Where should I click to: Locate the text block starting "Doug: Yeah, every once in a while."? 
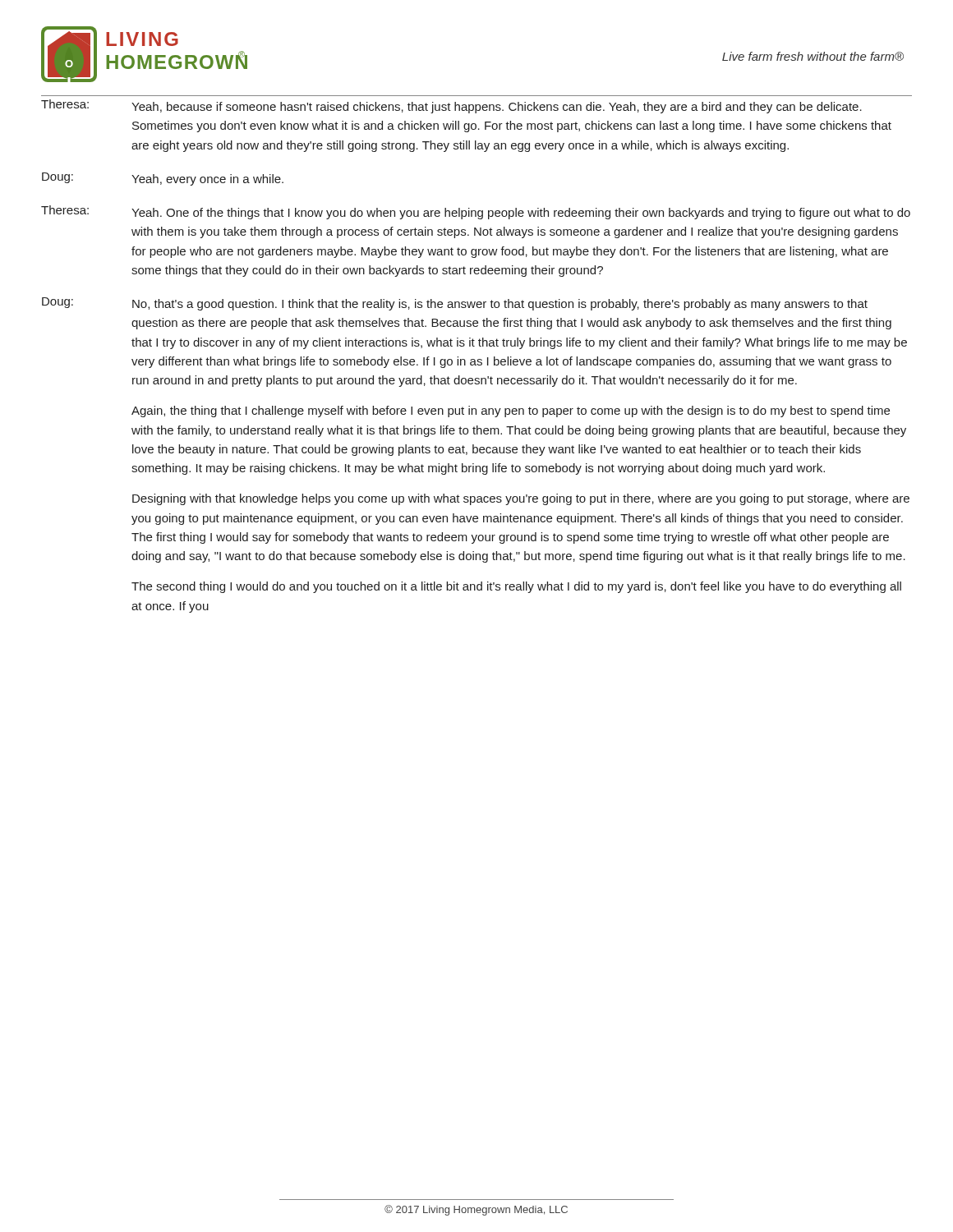pos(163,179)
